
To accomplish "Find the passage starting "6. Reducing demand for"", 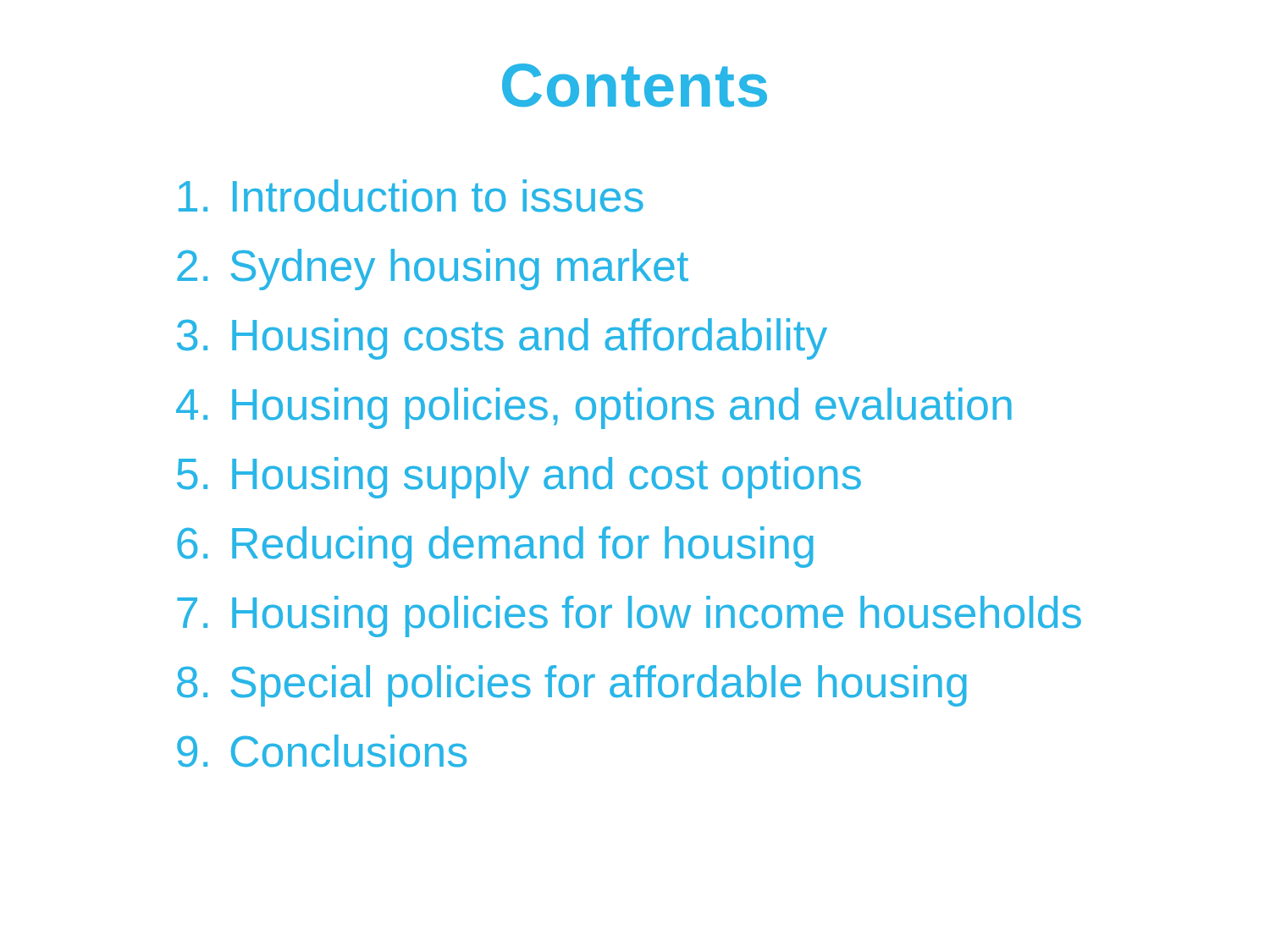I will [x=476, y=543].
